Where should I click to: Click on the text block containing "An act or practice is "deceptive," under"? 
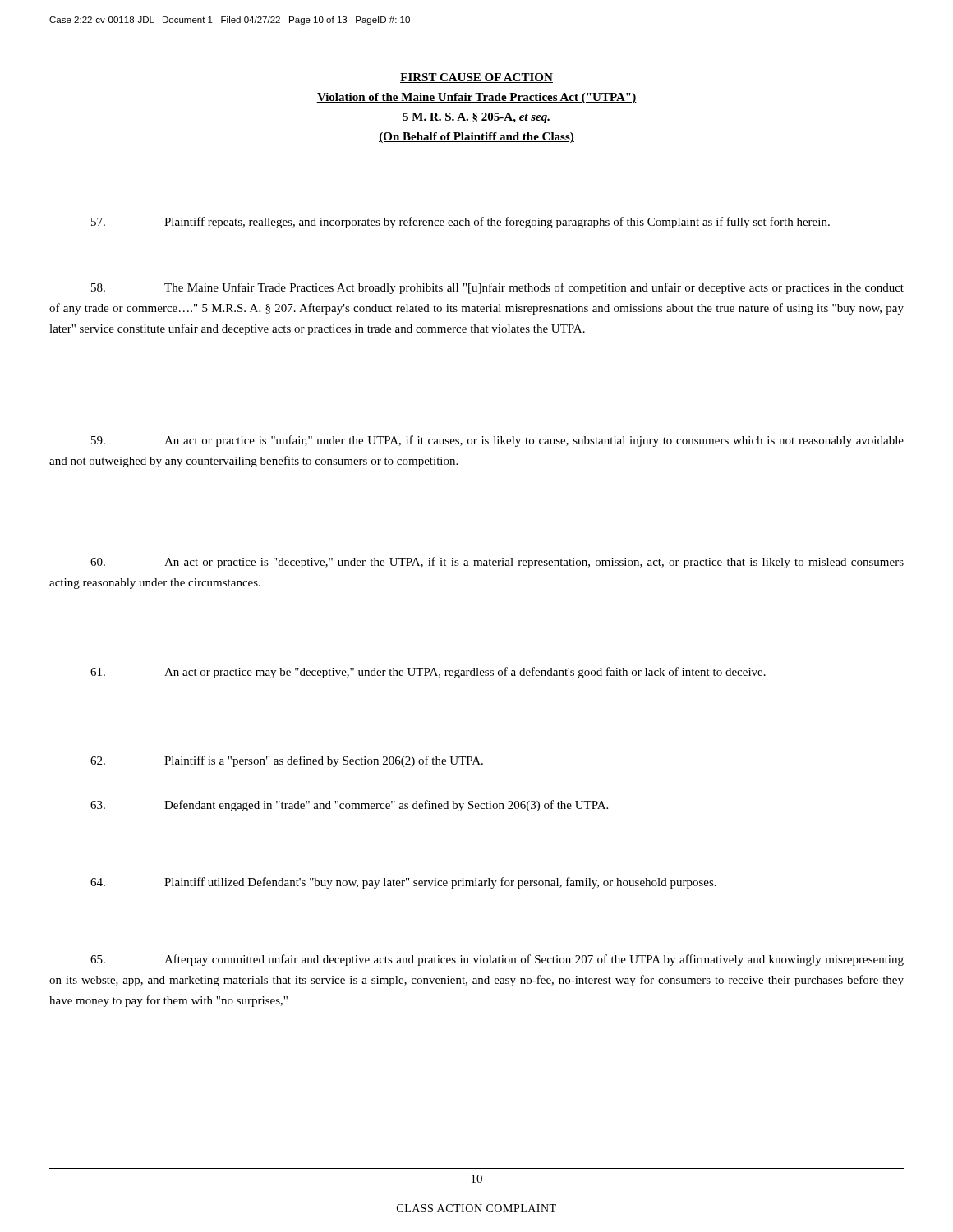tap(476, 570)
